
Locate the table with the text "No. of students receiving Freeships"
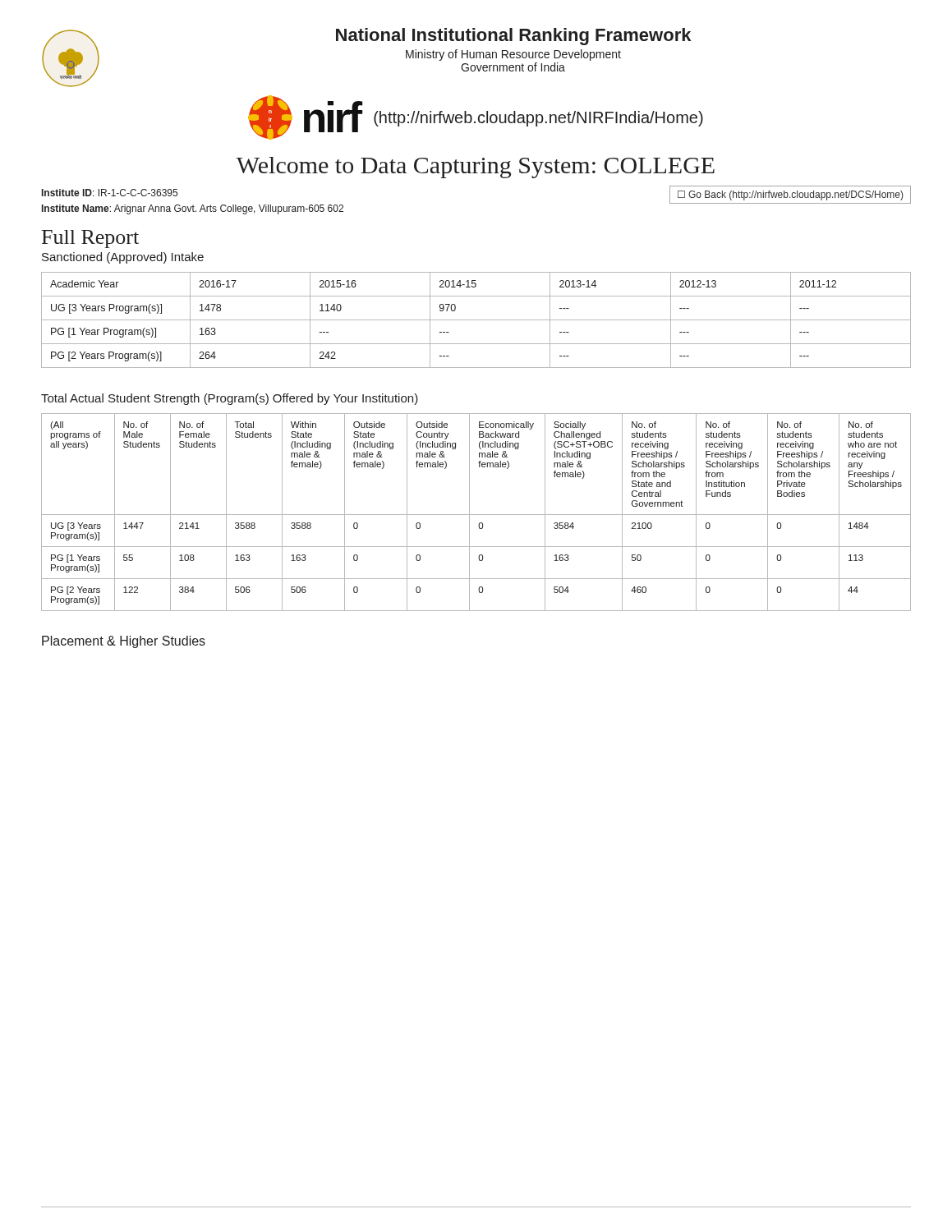[x=476, y=512]
